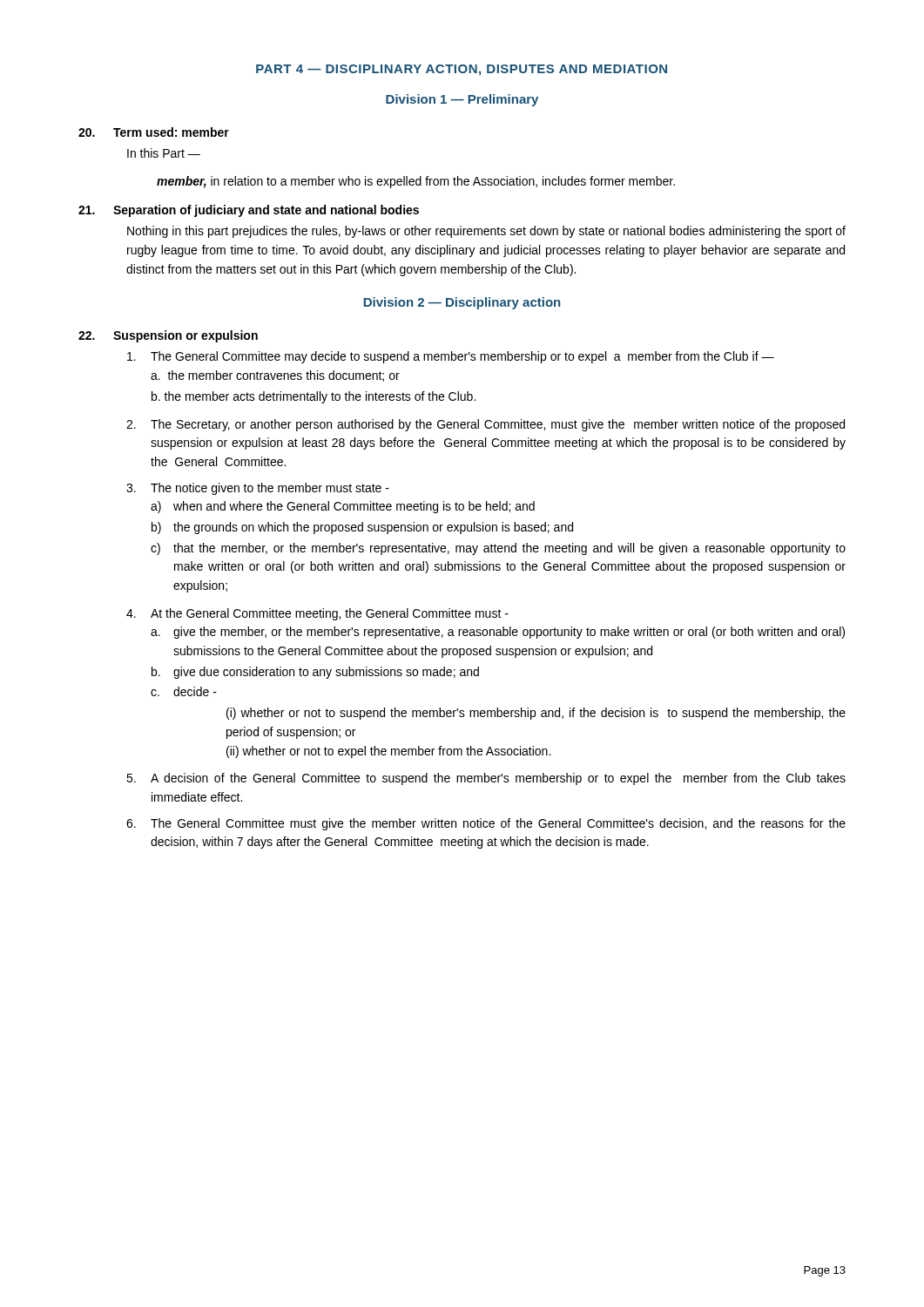Click where it says "Division 1 — Preliminary"
The image size is (924, 1307).
pyautogui.click(x=462, y=99)
